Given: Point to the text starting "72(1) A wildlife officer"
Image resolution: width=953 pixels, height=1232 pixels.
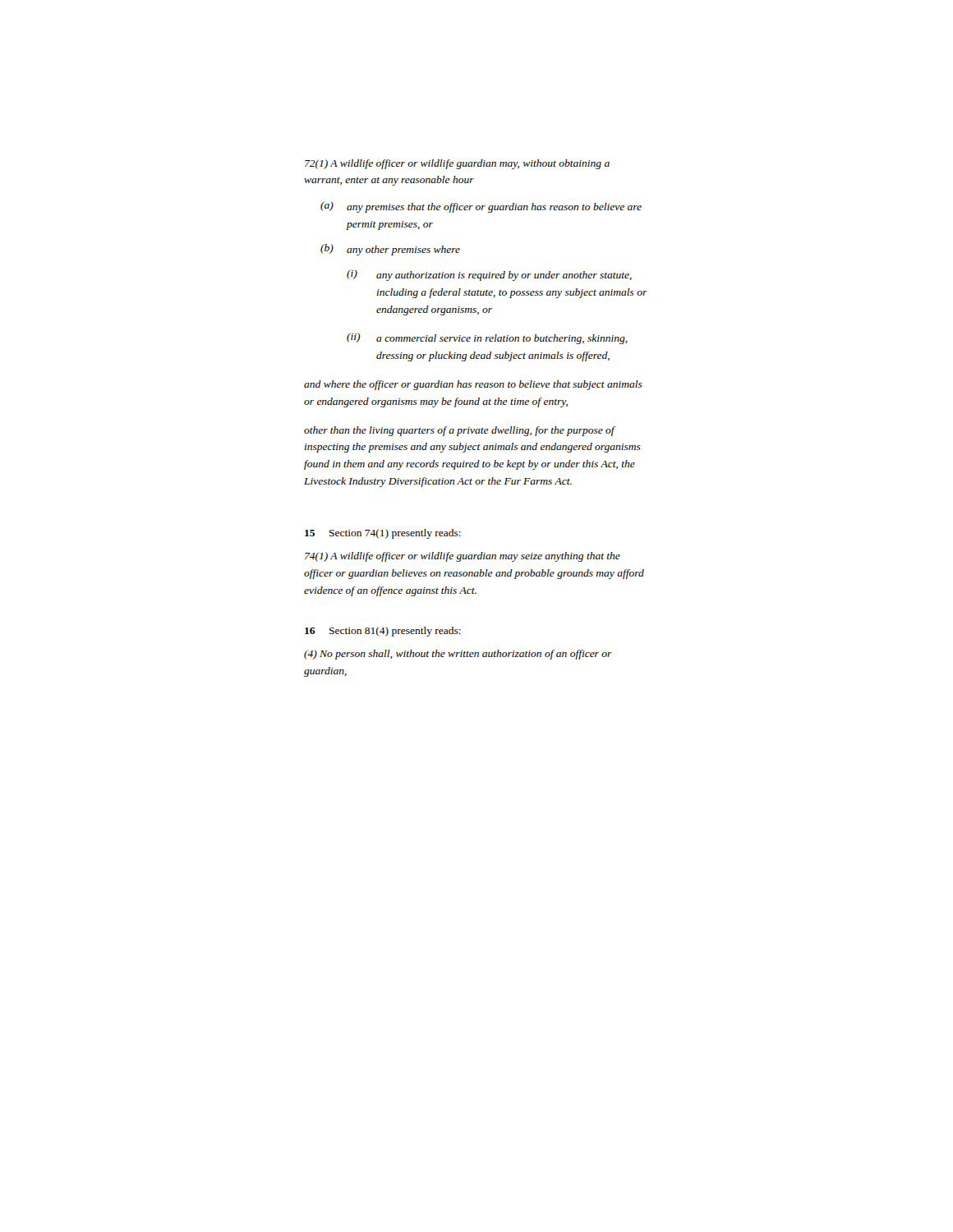Looking at the screenshot, I should 476,172.
